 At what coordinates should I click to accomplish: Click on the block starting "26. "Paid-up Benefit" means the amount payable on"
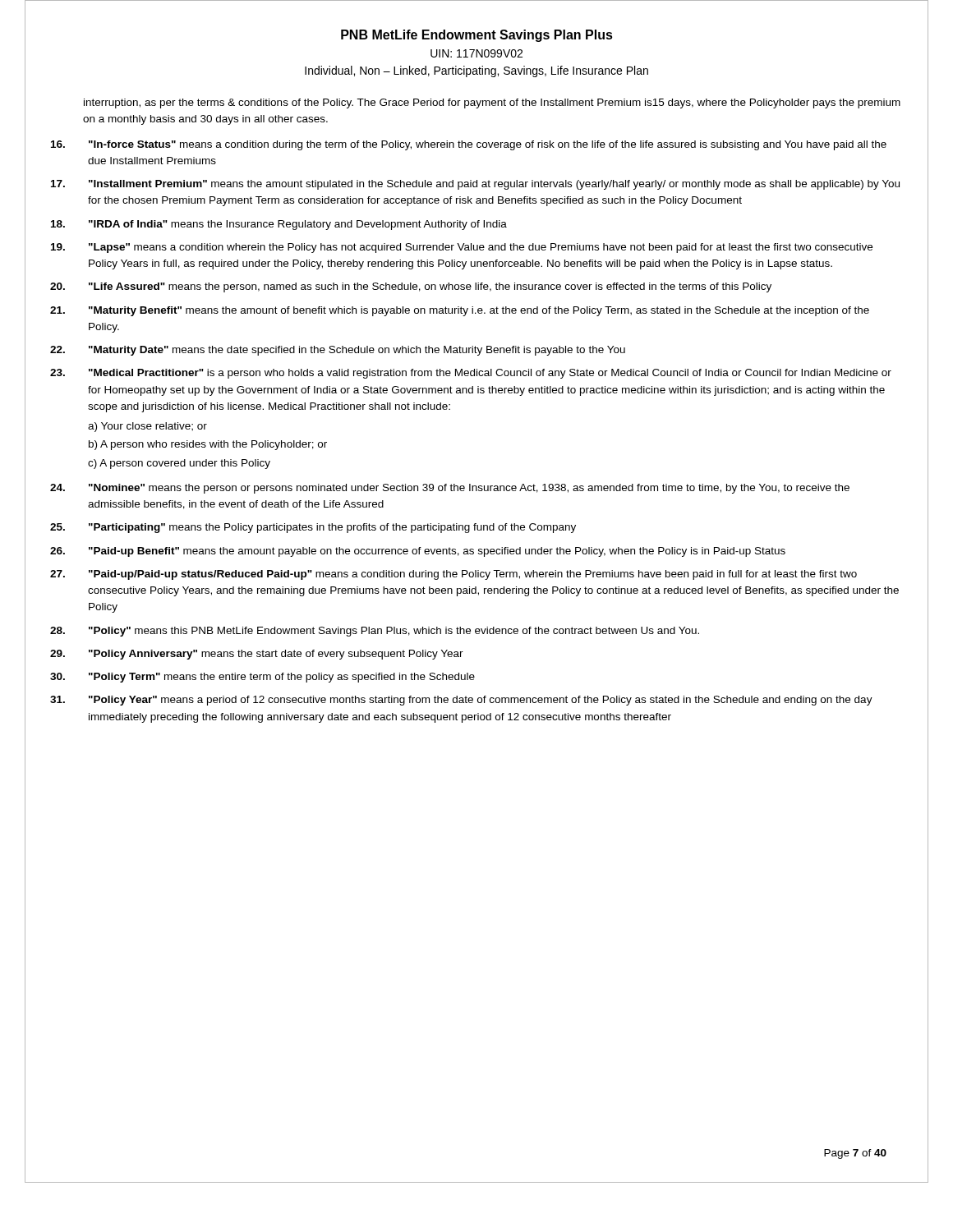point(476,551)
